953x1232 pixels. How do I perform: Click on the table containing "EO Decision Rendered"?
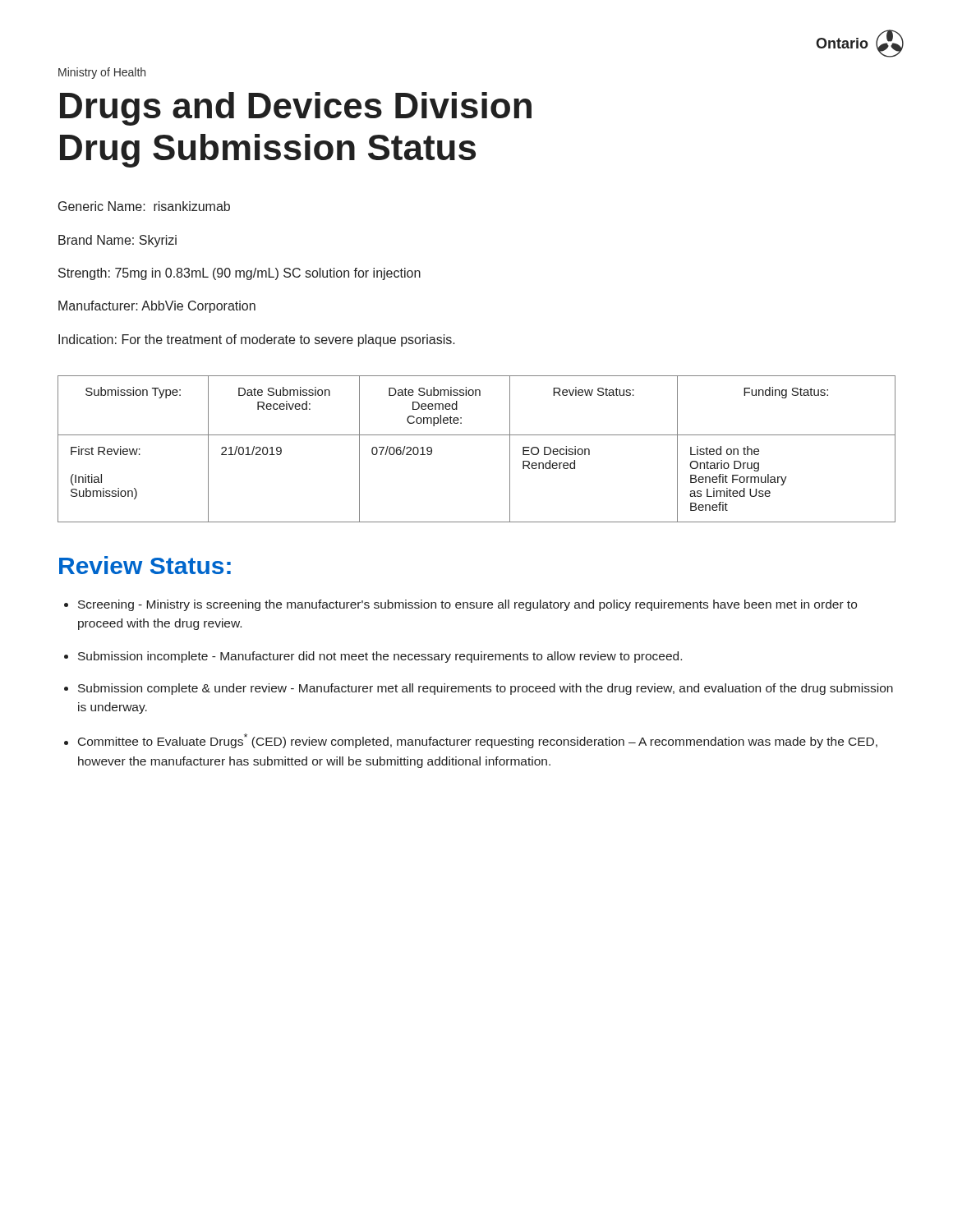(x=476, y=449)
